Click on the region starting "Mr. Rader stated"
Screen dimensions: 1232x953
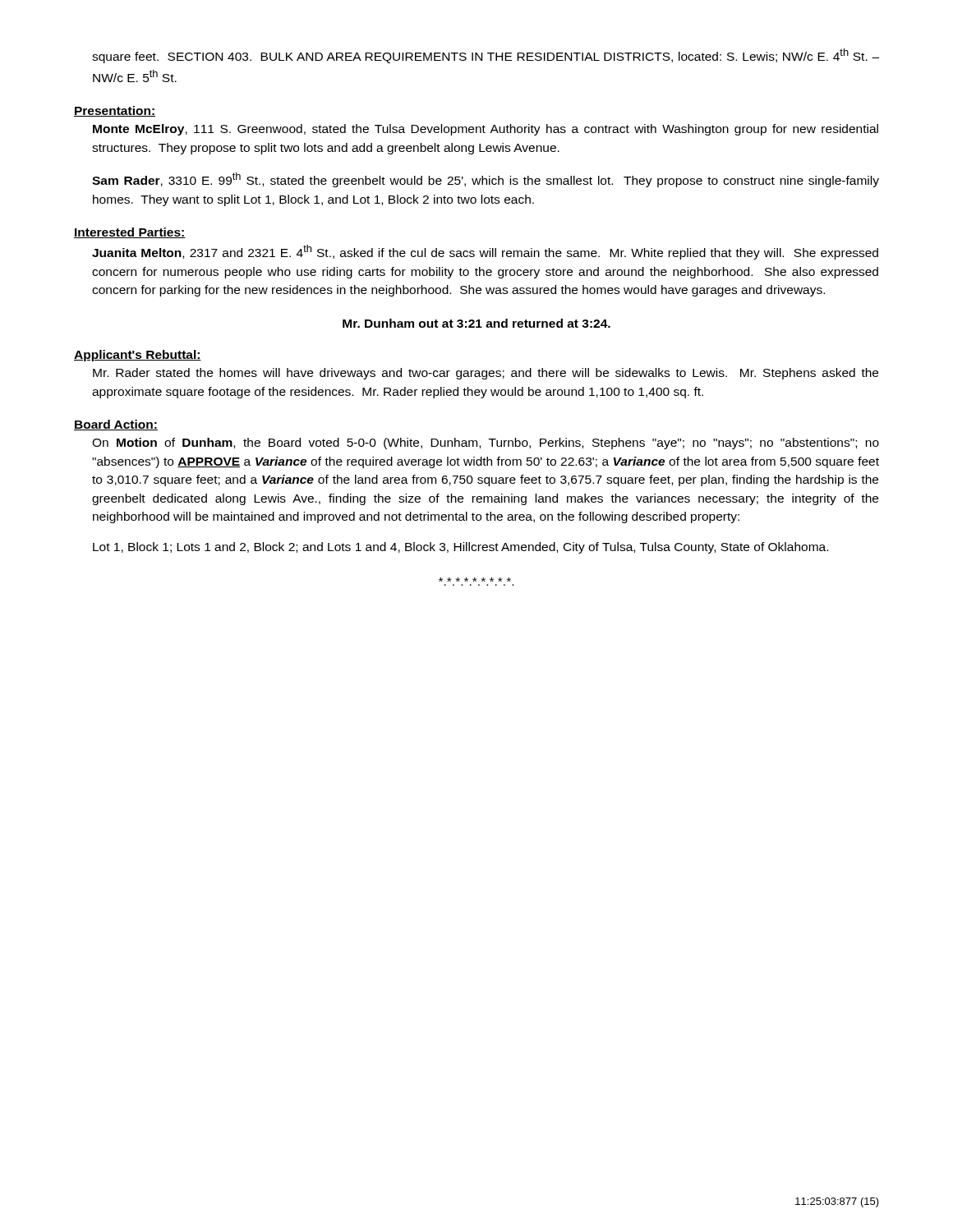(x=486, y=383)
